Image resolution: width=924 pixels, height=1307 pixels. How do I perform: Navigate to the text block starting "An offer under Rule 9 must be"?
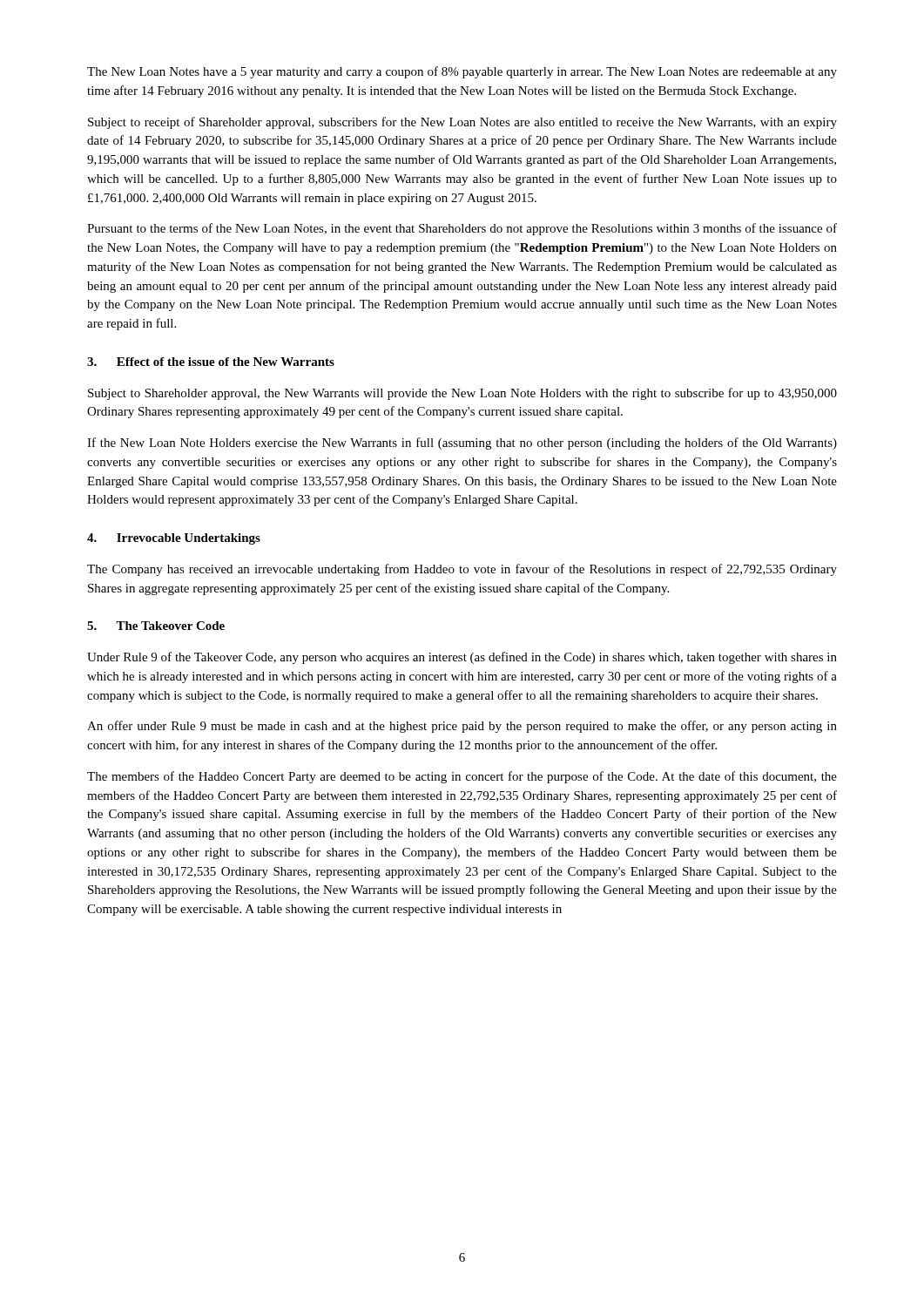click(462, 736)
